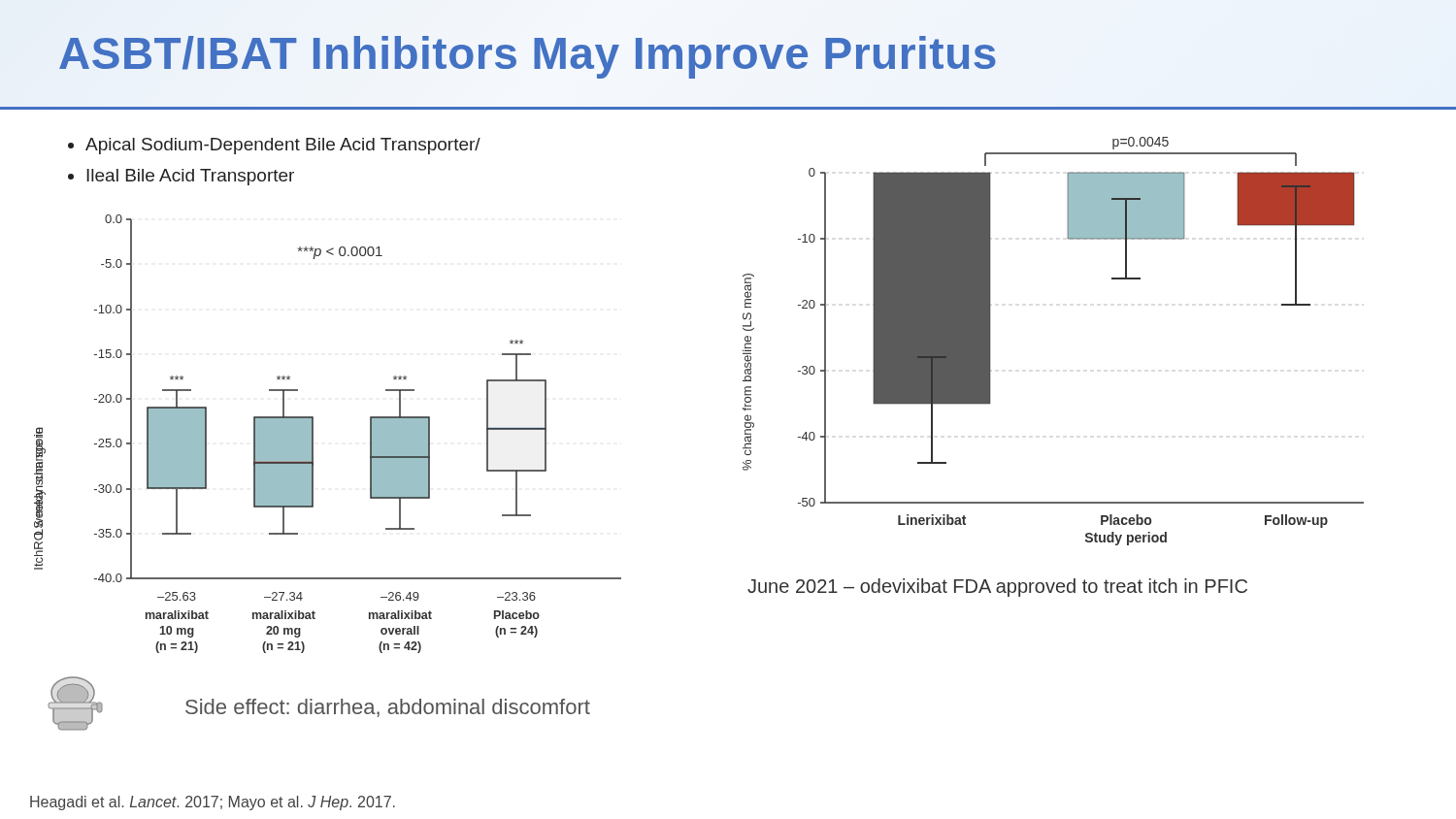
Task: Find the block on this page that starts "Apical Sodium-Dependent Bile Acid Transporter/ Ileal Bile Acid"
Action: [x=386, y=160]
